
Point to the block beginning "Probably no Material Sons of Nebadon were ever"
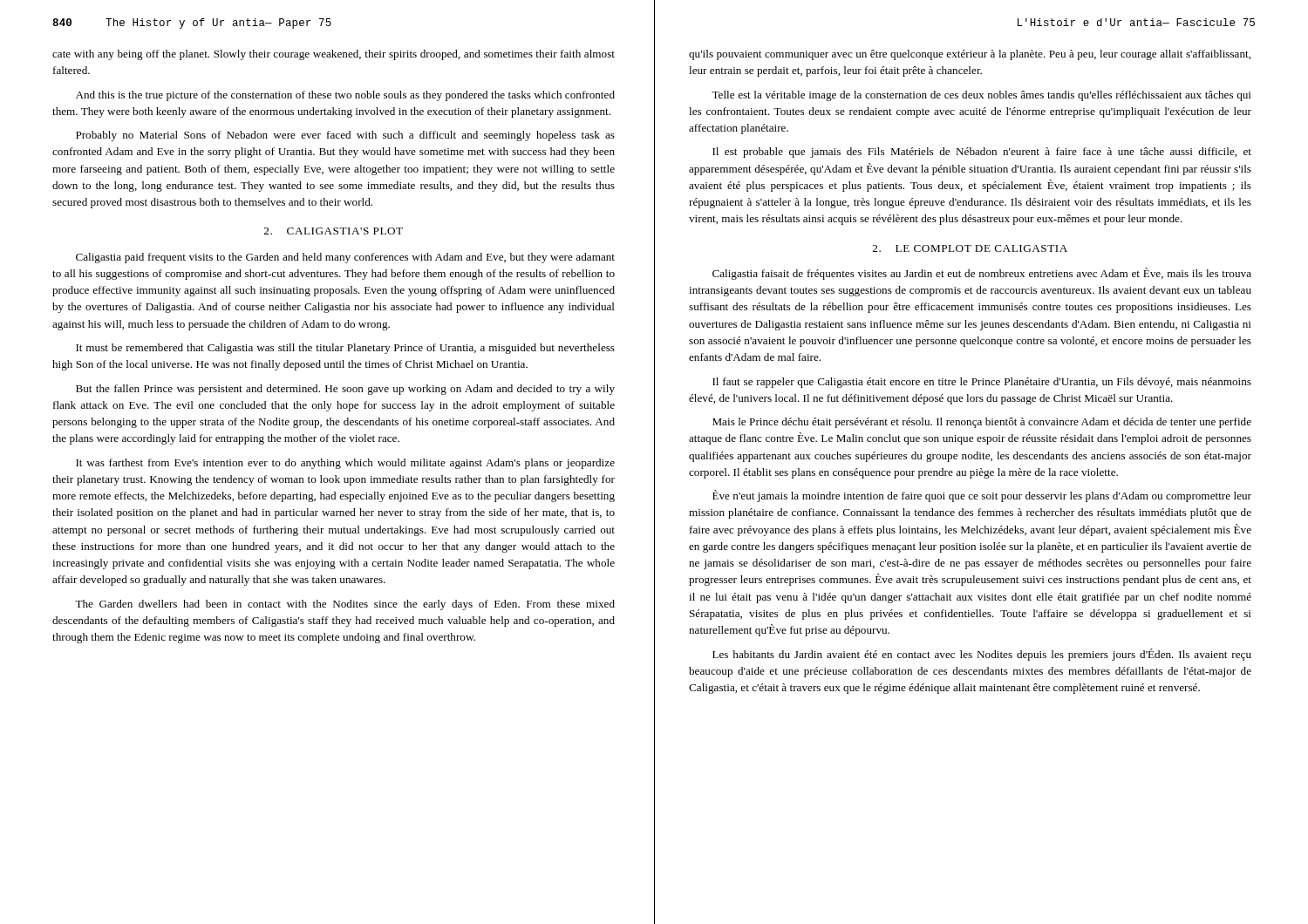[x=334, y=168]
